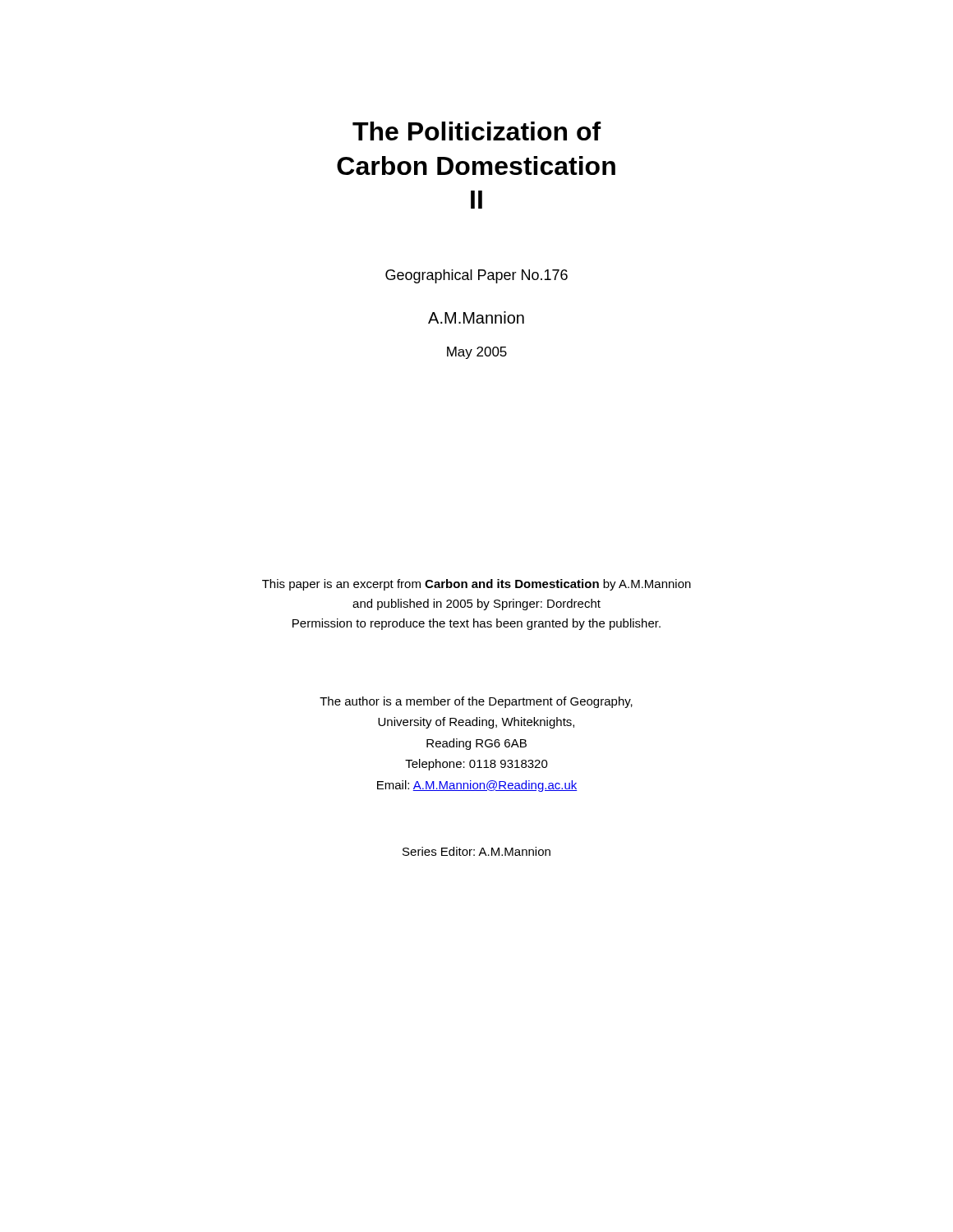This screenshot has height=1232, width=953.
Task: Navigate to the passage starting "May 2005"
Action: [476, 352]
